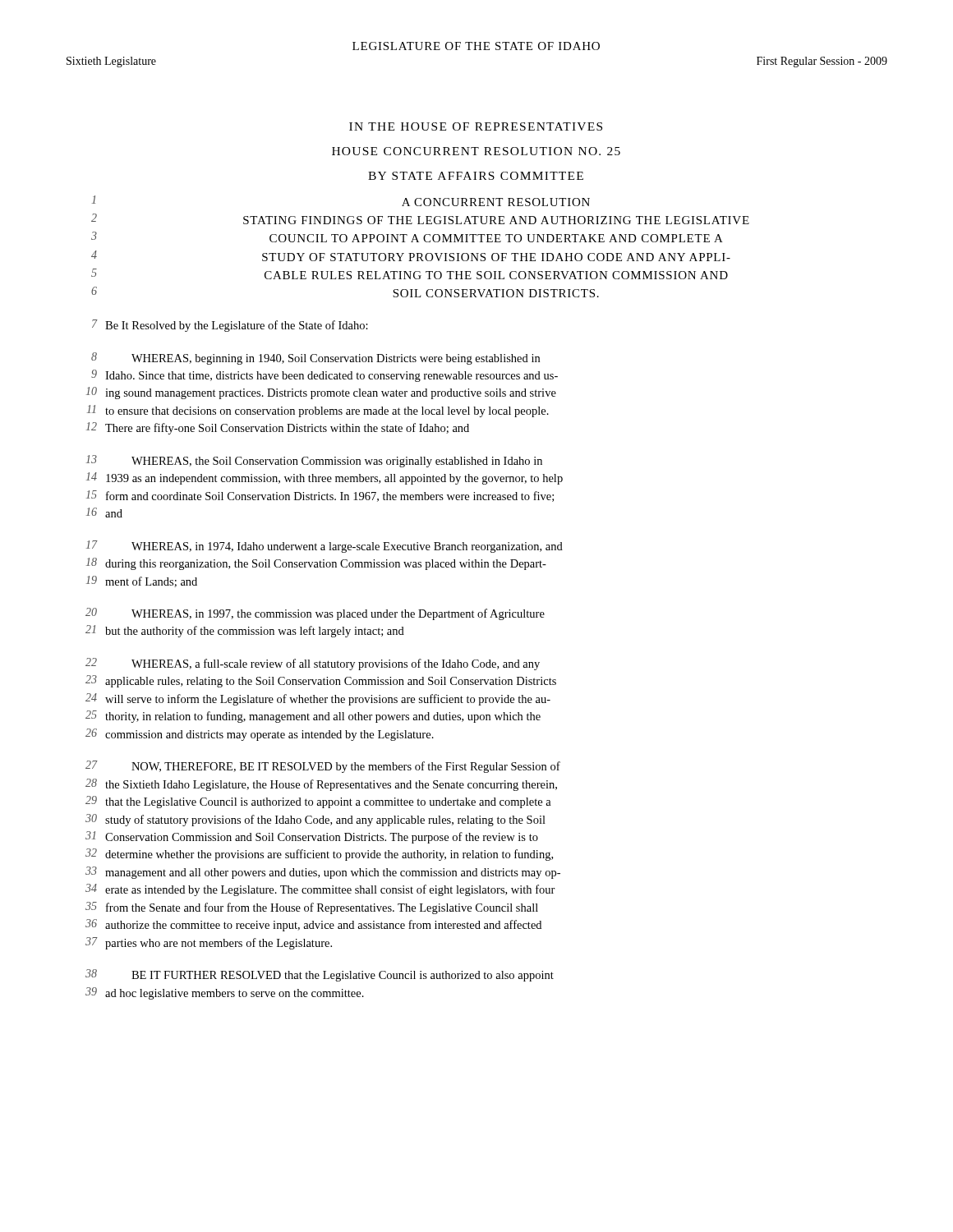
Task: Click on the passage starting "13 WHEREAS, the Soil Conservation Commission was originally"
Action: (476, 488)
